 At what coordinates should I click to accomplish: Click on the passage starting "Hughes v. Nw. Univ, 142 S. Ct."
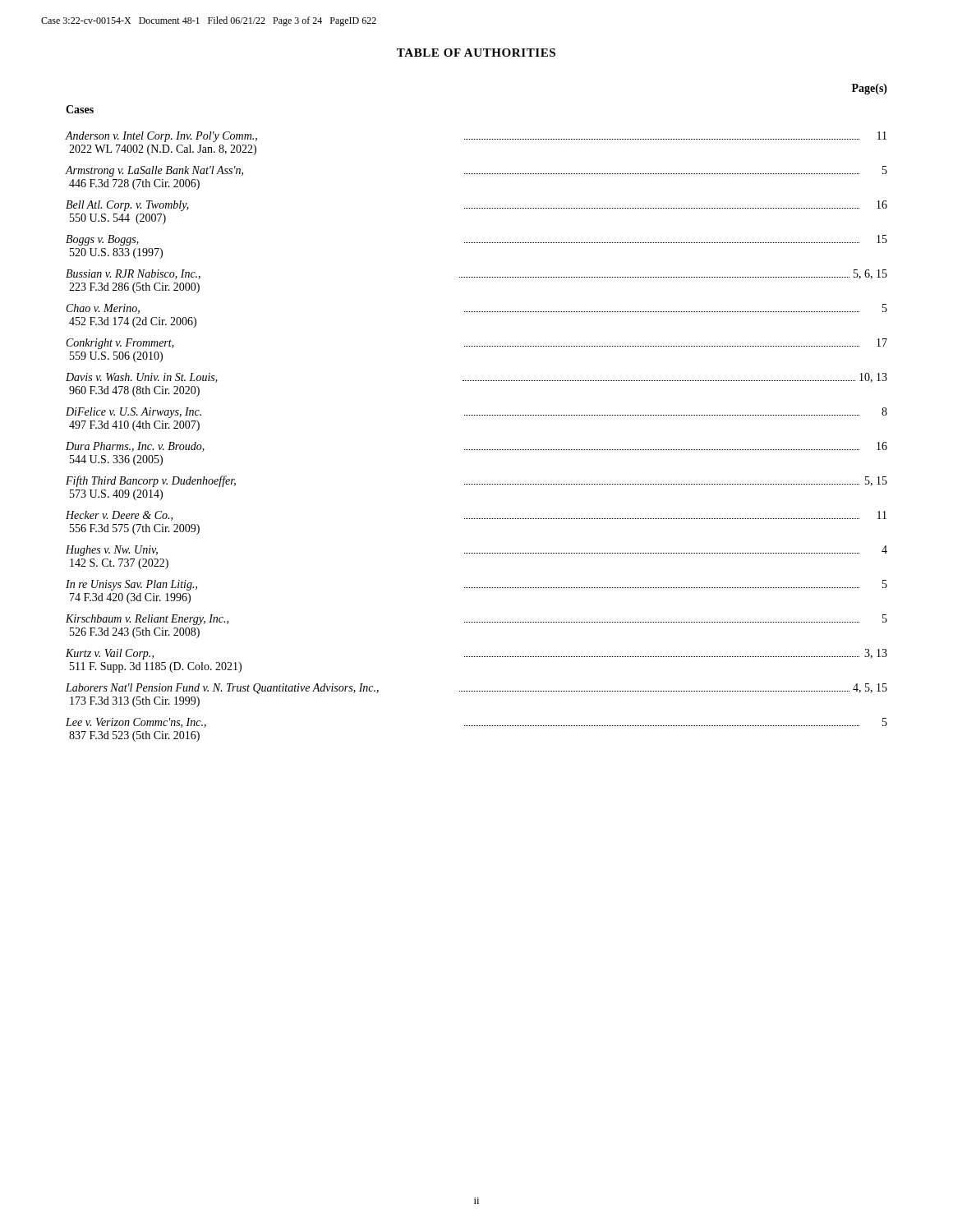(476, 557)
